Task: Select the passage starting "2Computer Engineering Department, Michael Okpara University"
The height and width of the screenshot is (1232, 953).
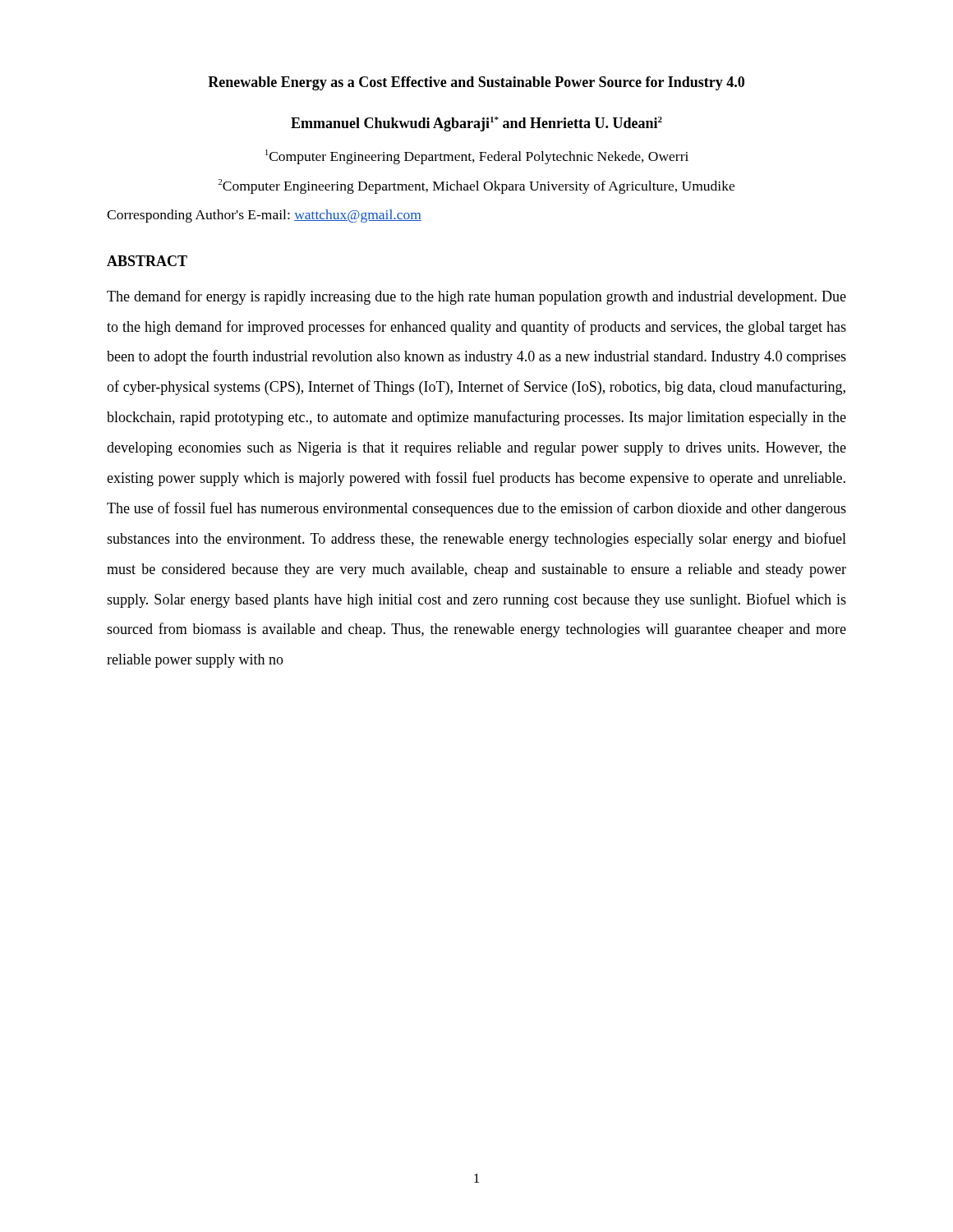Action: tap(476, 185)
